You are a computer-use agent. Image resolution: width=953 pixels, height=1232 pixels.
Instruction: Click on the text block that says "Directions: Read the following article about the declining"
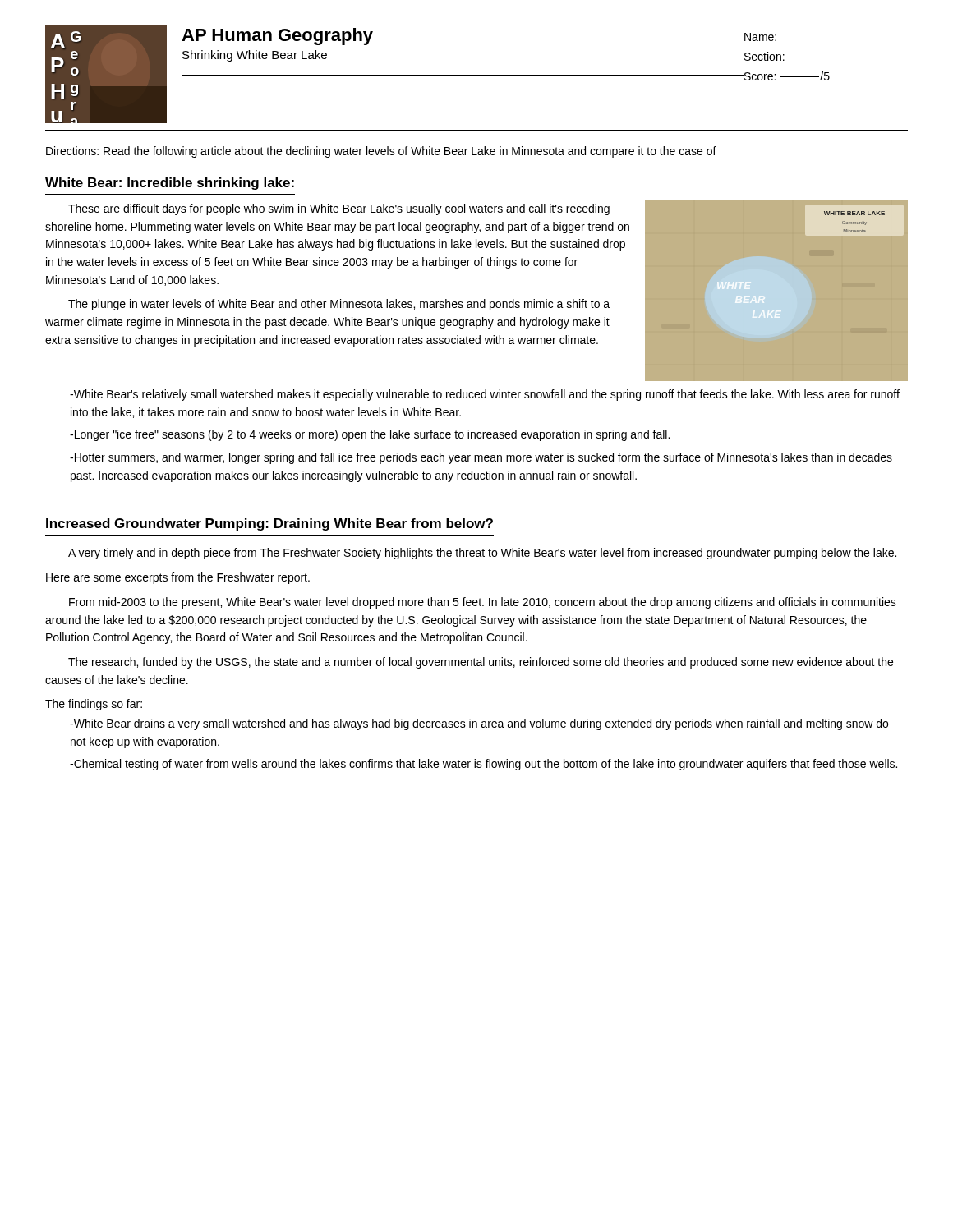(381, 151)
